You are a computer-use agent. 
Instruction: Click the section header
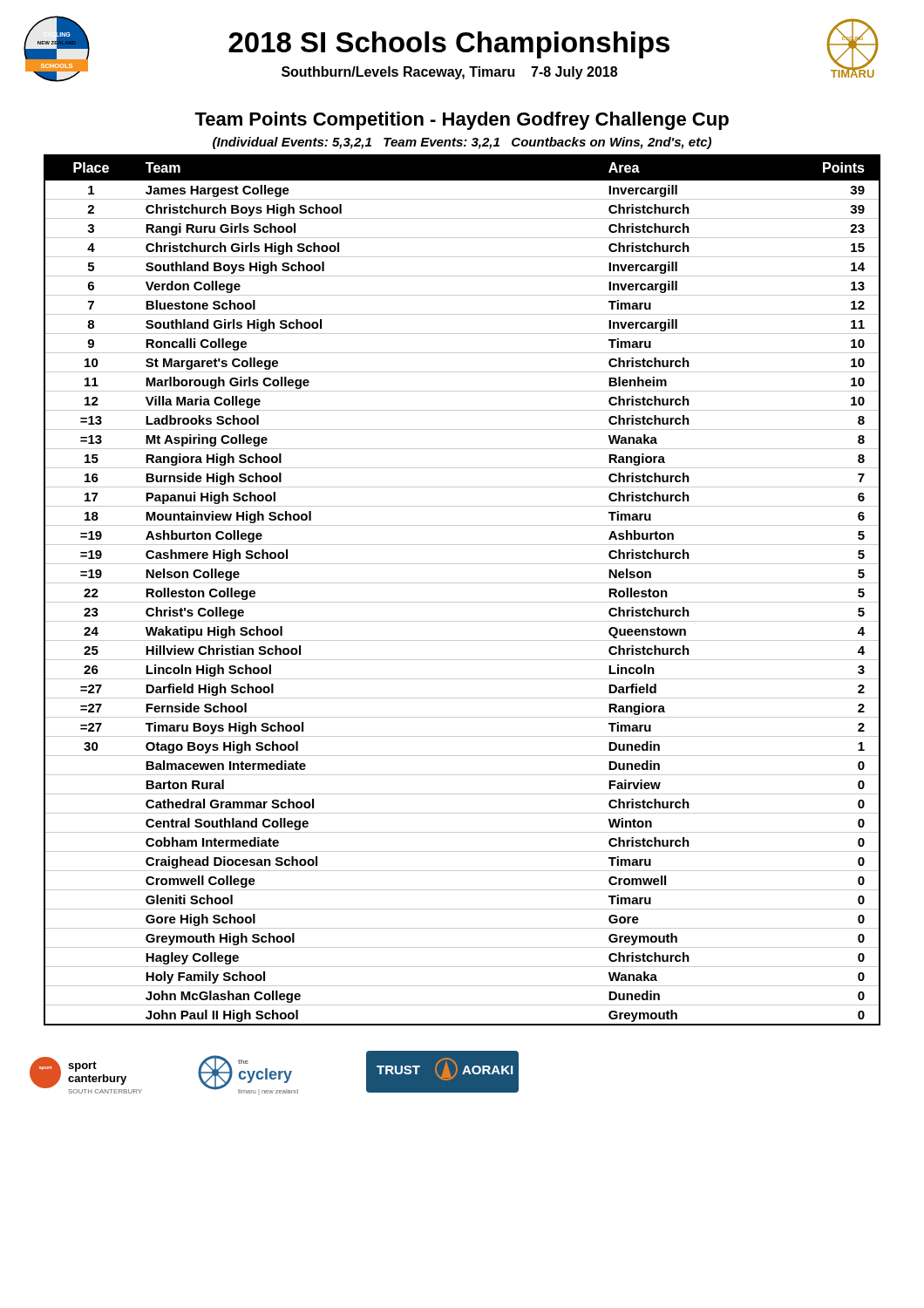462,119
